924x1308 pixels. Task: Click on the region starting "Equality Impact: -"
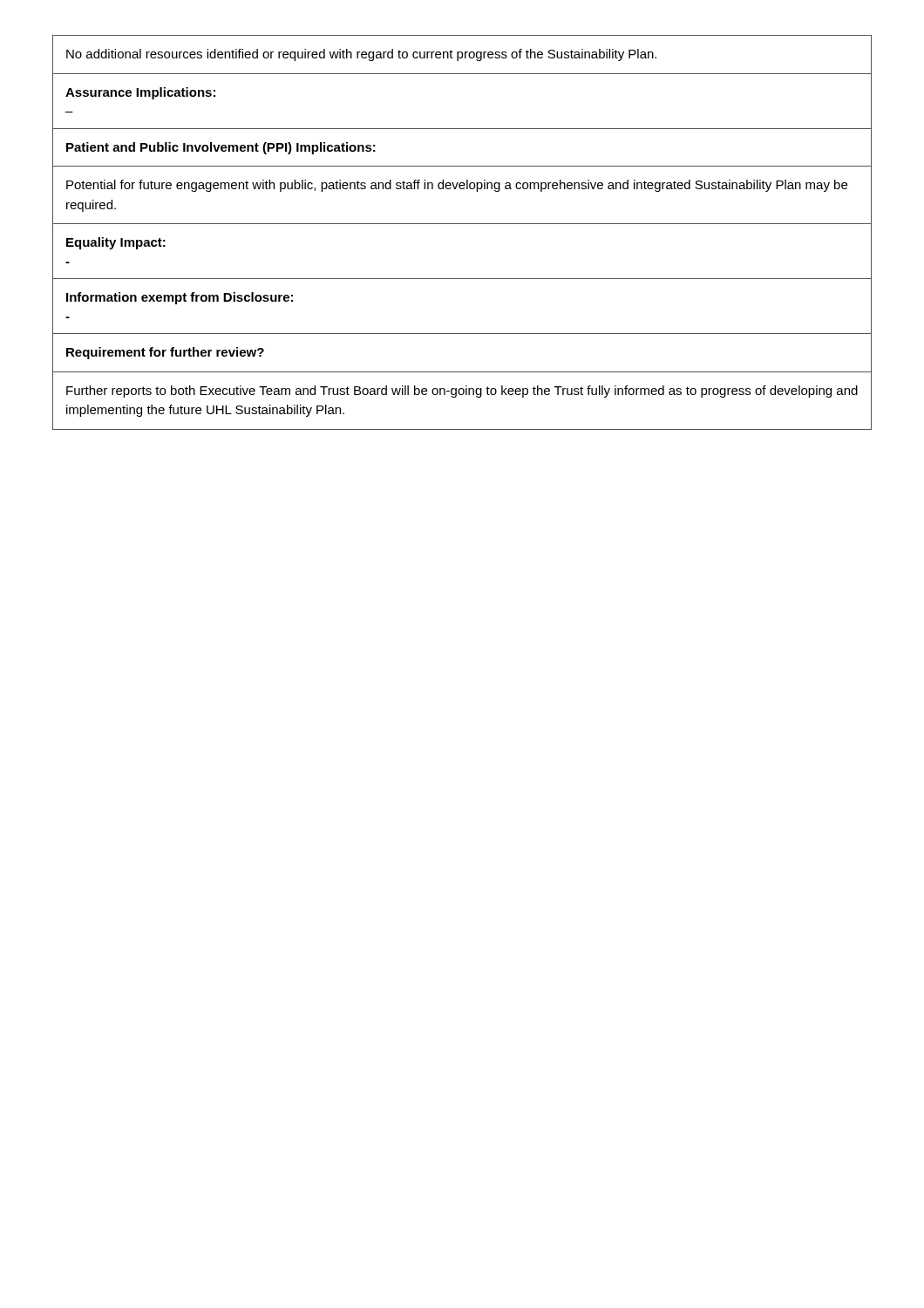116,243
